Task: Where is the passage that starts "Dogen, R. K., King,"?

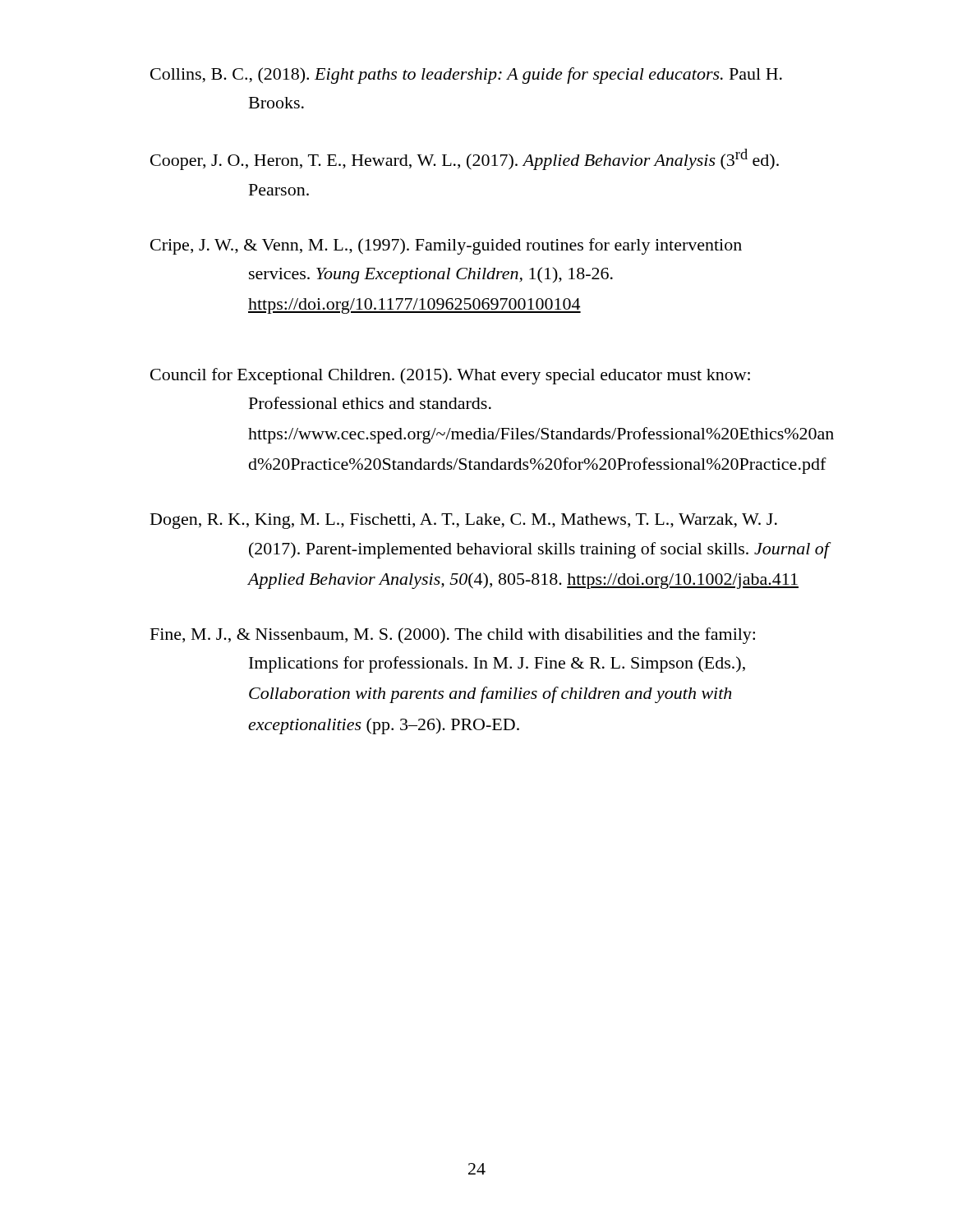Action: [x=501, y=551]
